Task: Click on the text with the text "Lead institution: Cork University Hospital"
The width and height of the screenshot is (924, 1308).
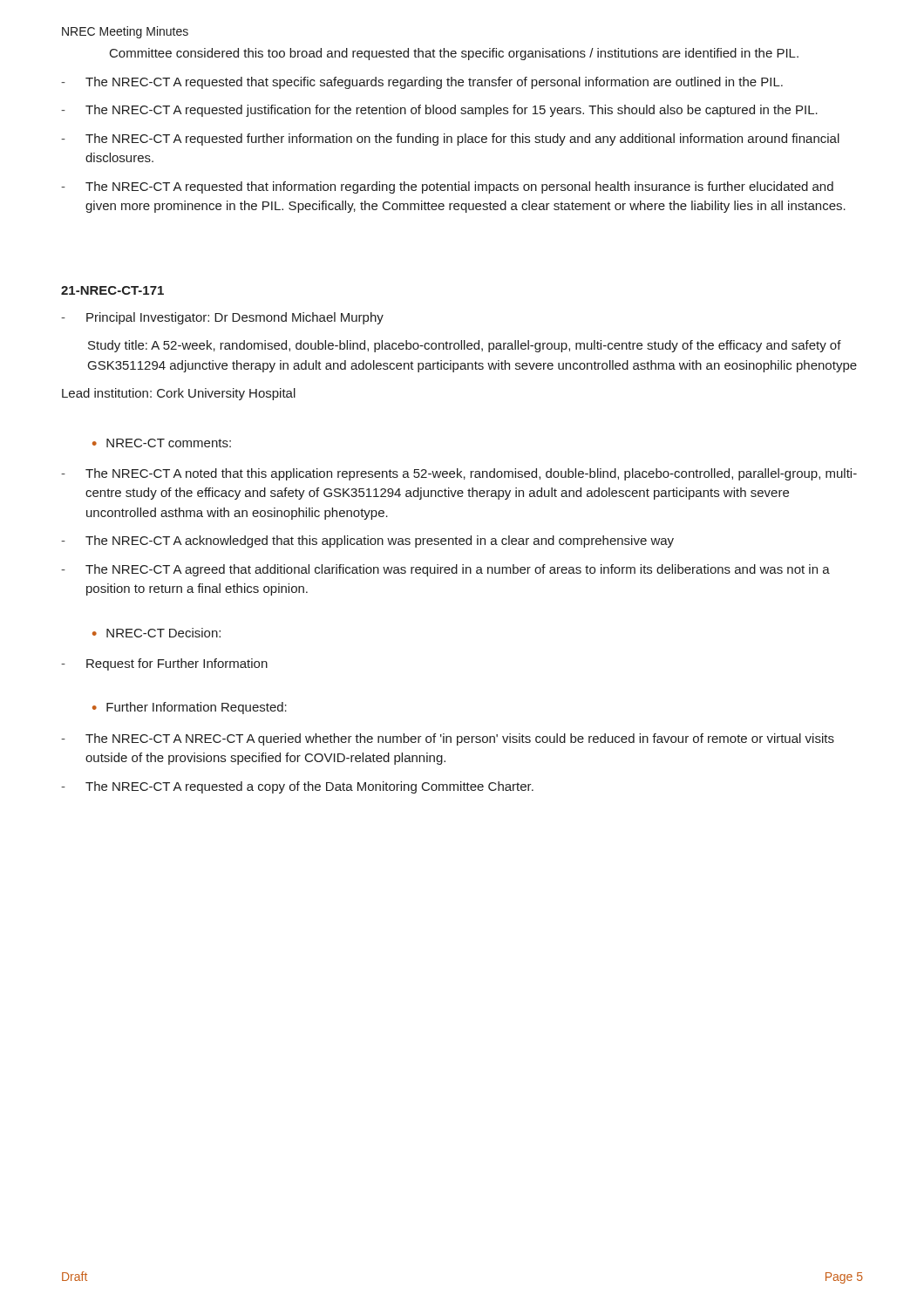Action: pyautogui.click(x=178, y=393)
